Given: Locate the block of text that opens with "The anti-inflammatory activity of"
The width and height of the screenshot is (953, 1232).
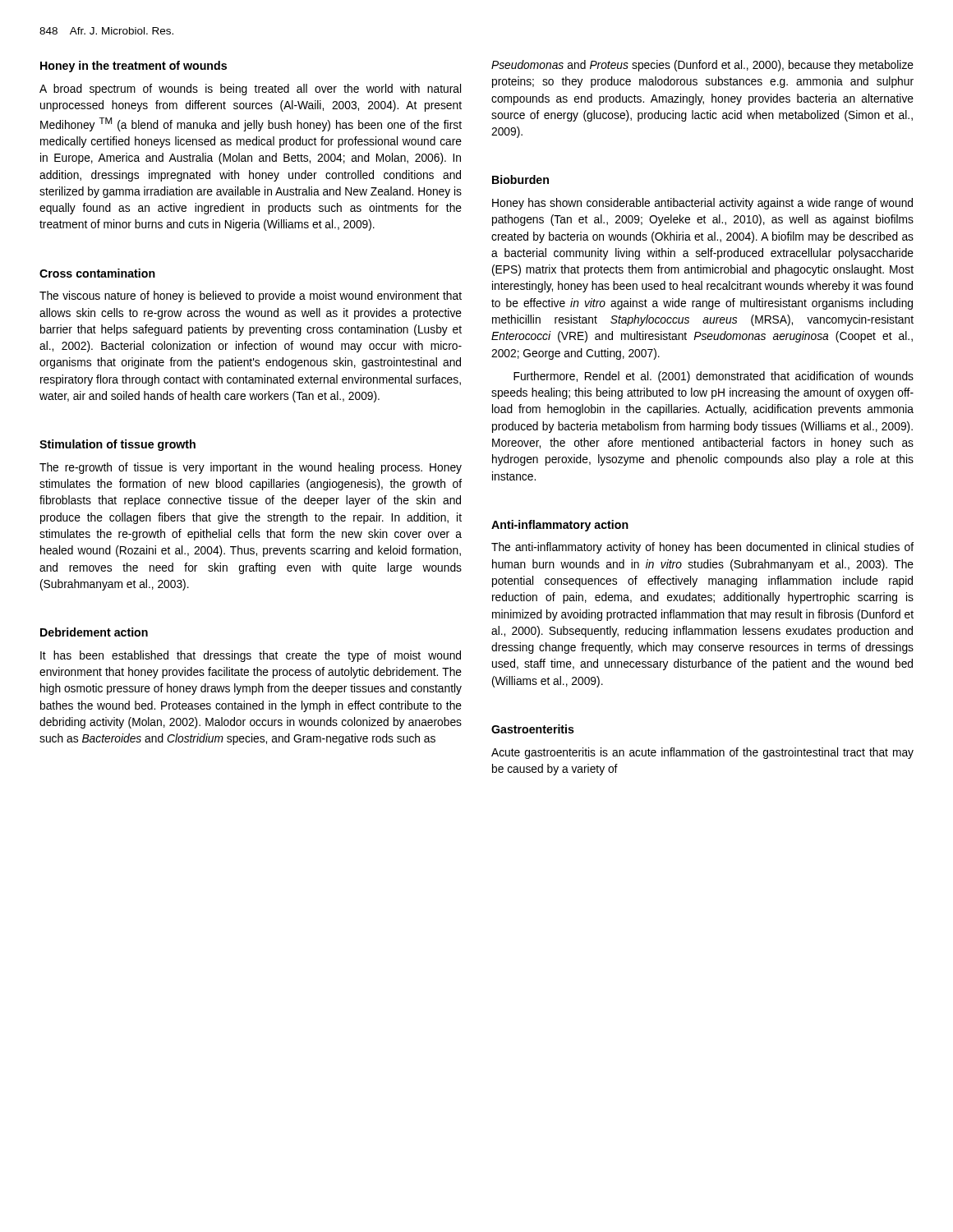Looking at the screenshot, I should tap(702, 614).
